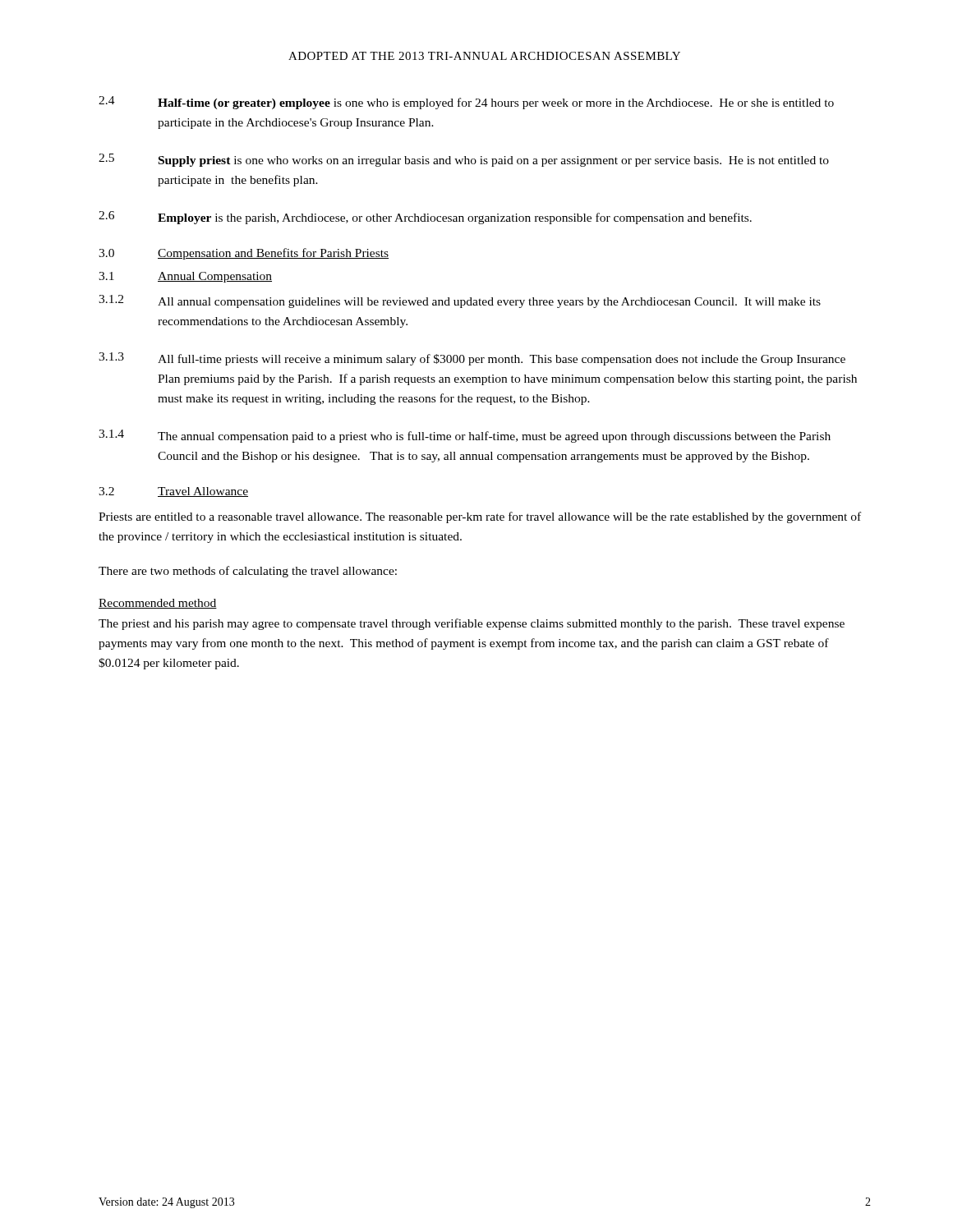Select the element starting "3.1.3 All full-time priests will receive"

click(x=485, y=379)
